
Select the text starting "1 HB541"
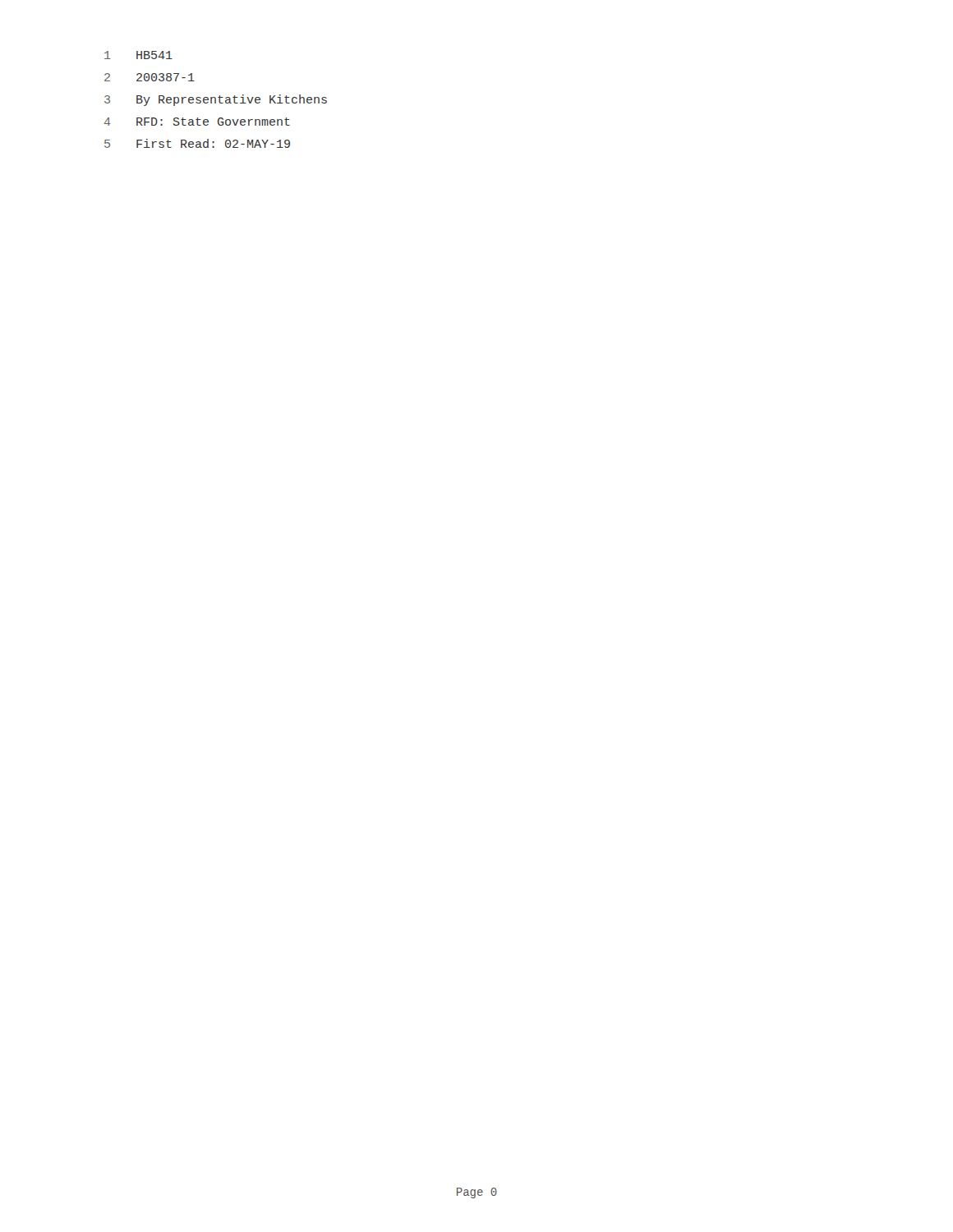[119, 56]
